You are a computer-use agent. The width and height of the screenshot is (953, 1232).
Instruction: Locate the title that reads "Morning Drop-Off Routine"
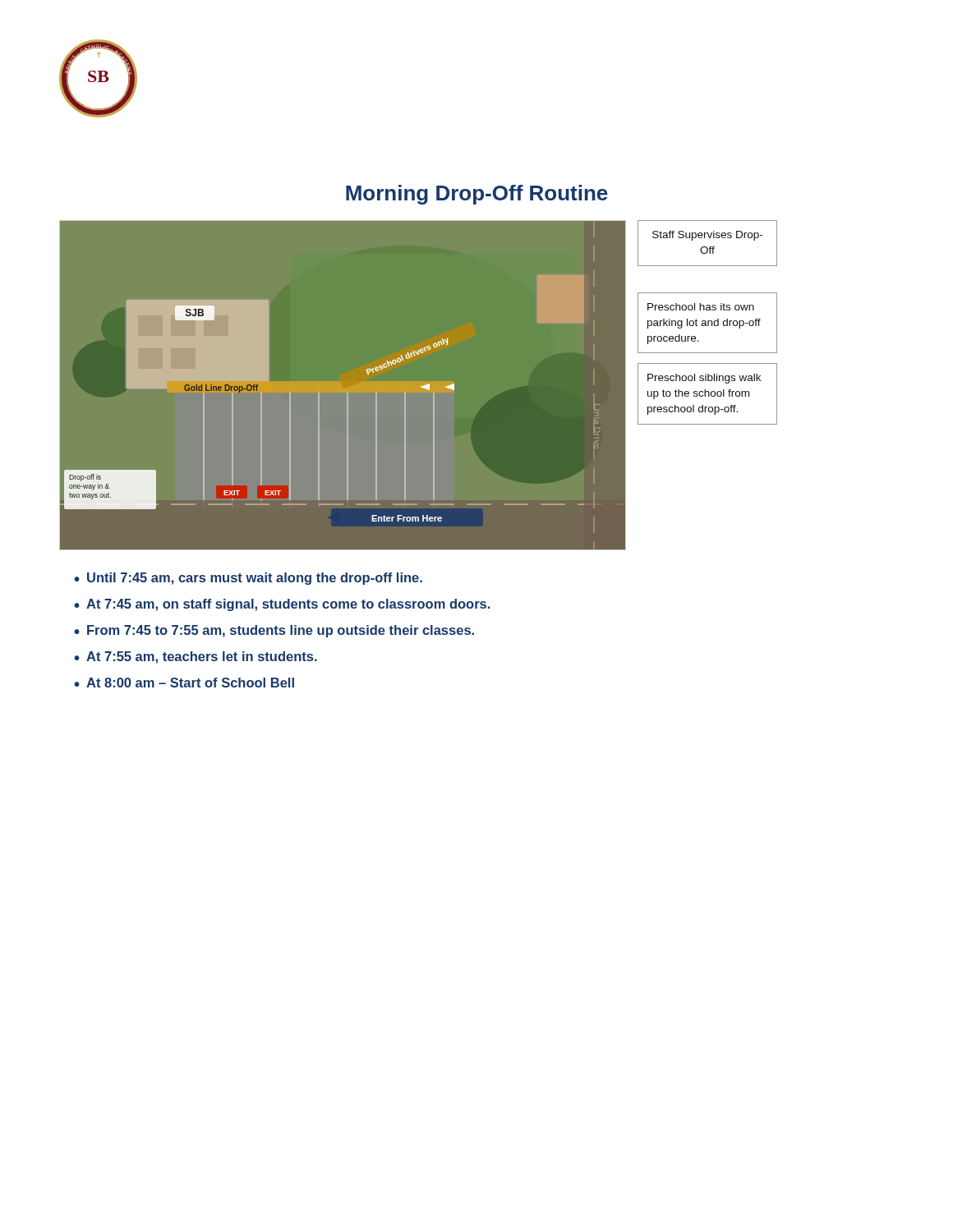[x=476, y=193]
